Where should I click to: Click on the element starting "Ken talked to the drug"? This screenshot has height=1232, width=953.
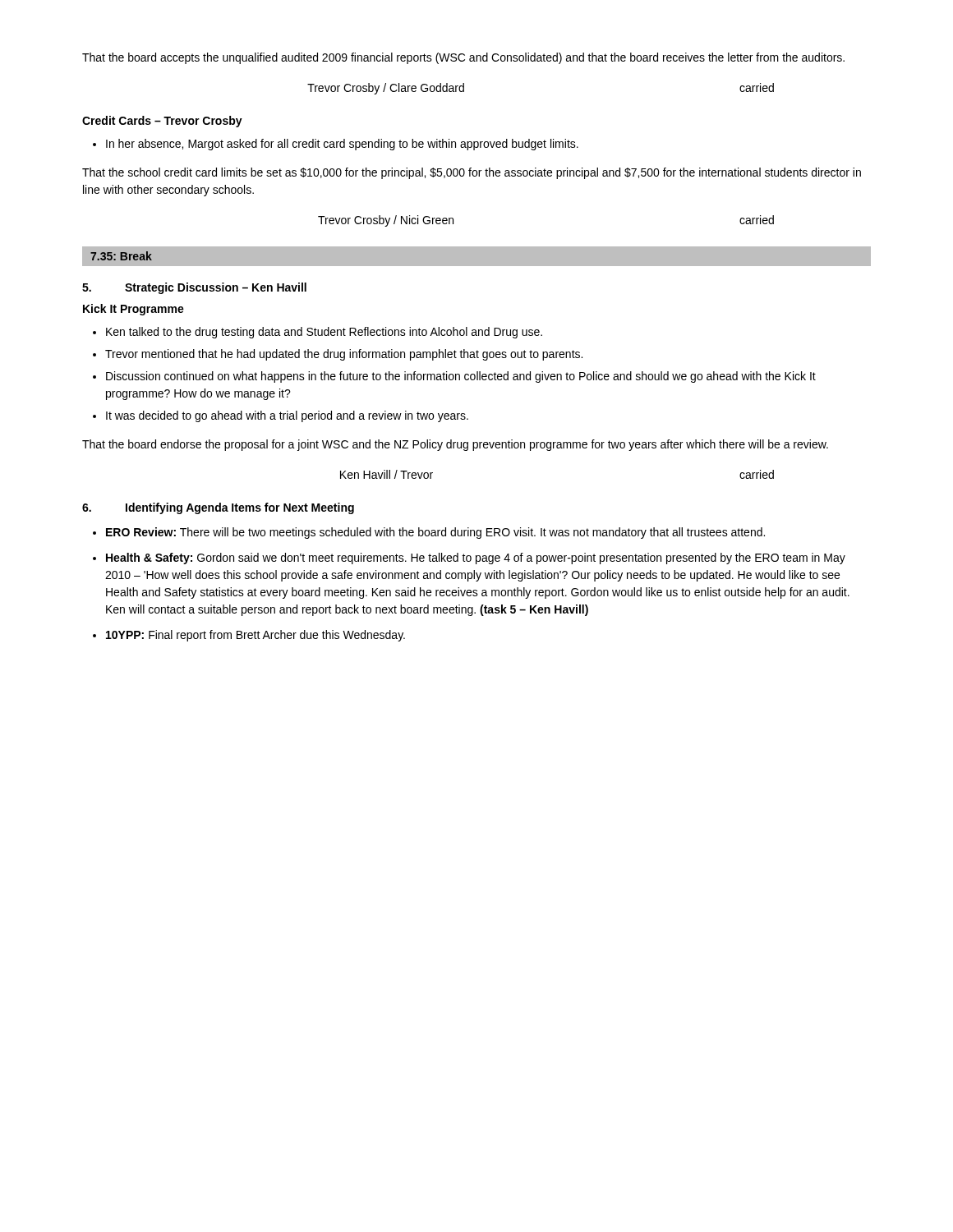click(x=324, y=332)
